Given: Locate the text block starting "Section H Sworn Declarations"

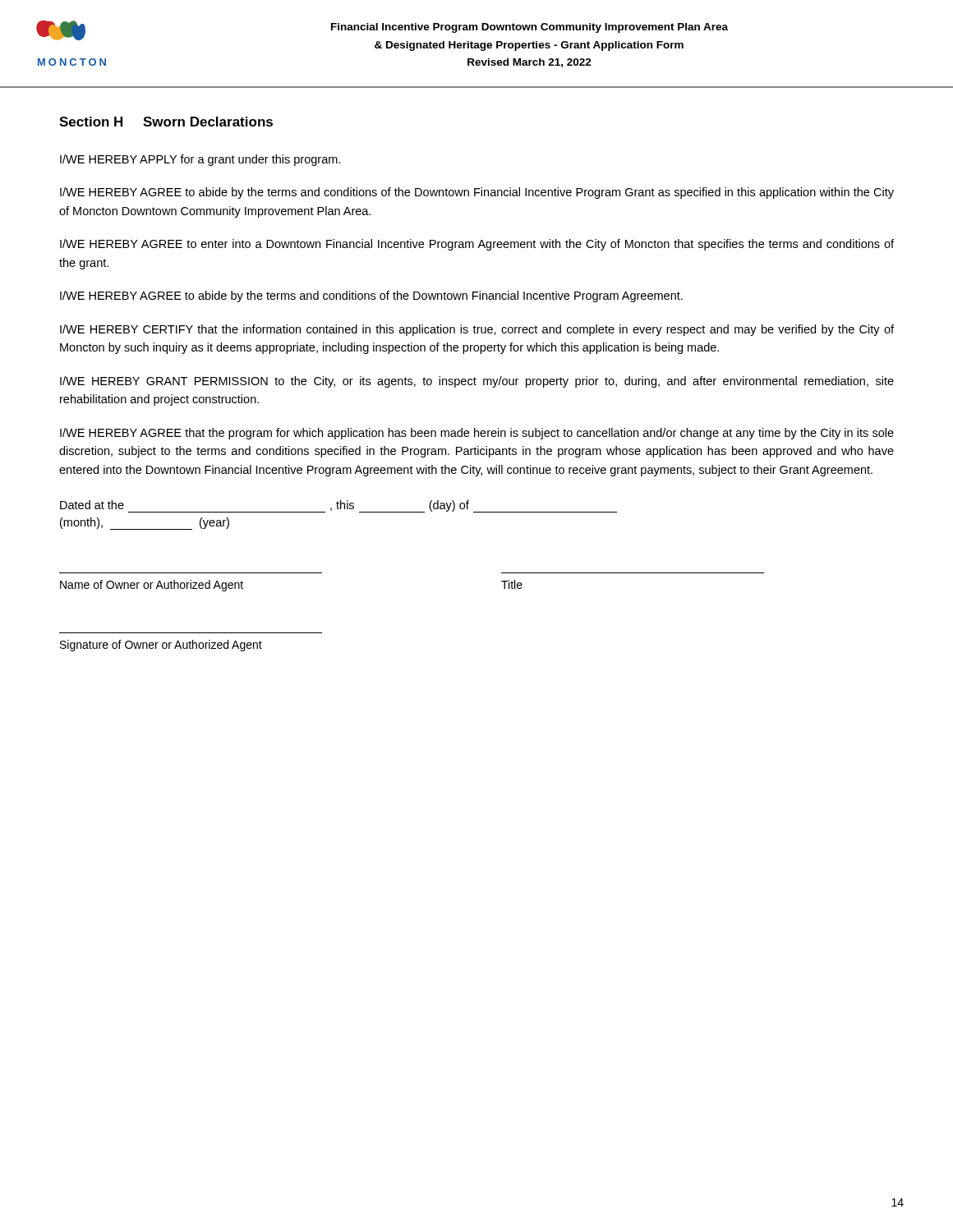Looking at the screenshot, I should coord(166,122).
